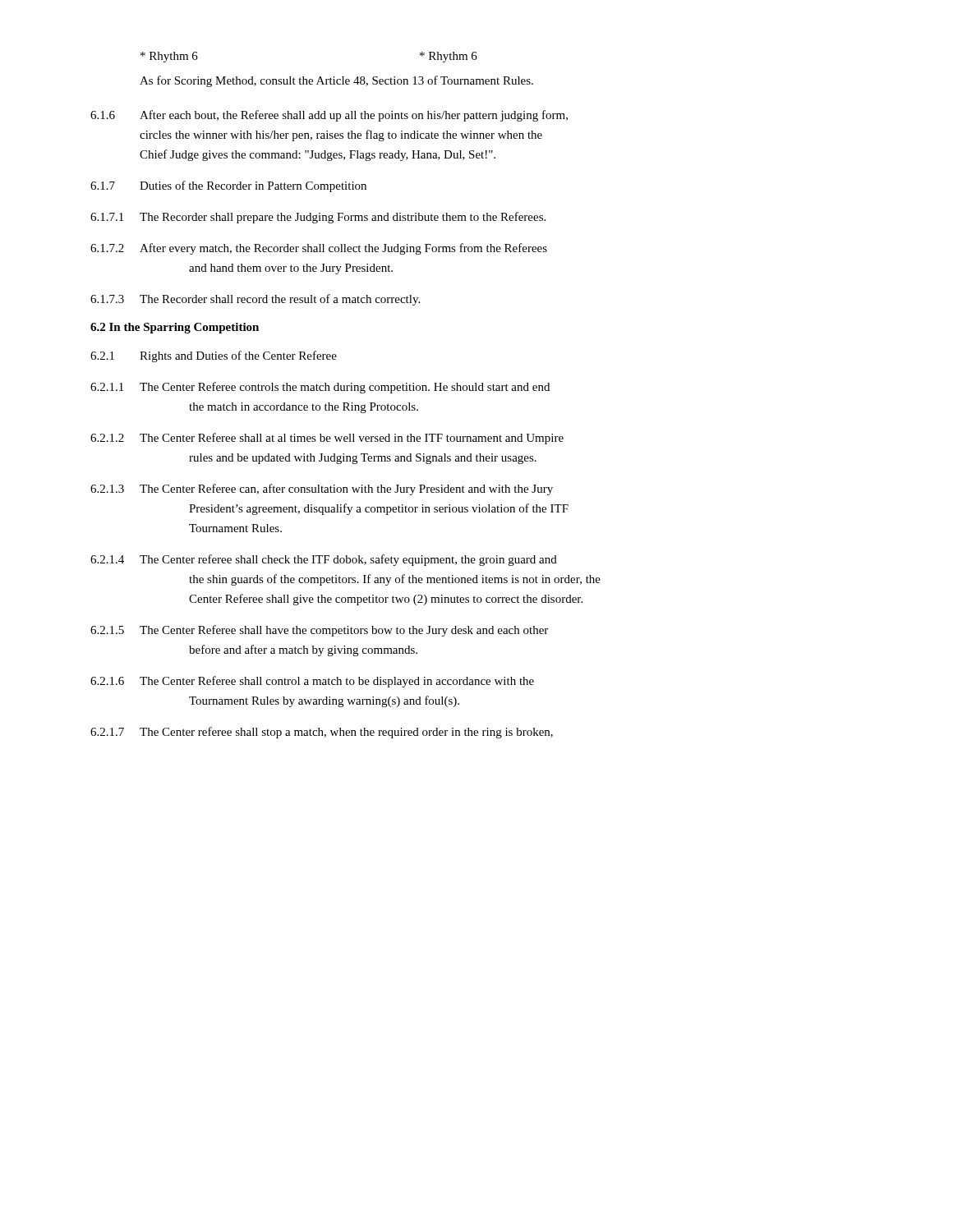Locate the passage starting "6.2.1.5 The Center Referee shall have the"
The width and height of the screenshot is (953, 1232).
476,639
